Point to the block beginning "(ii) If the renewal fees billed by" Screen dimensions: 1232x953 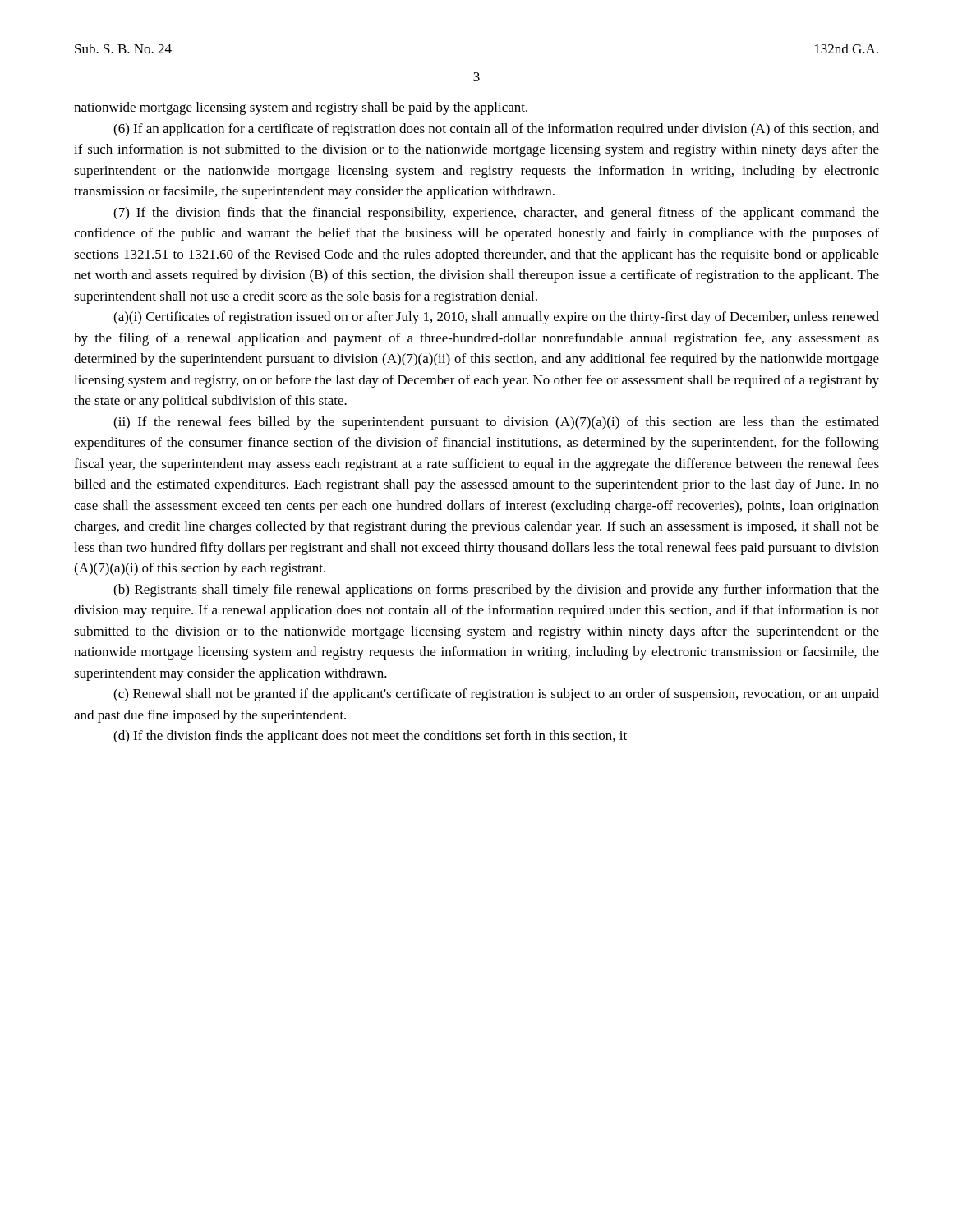476,495
